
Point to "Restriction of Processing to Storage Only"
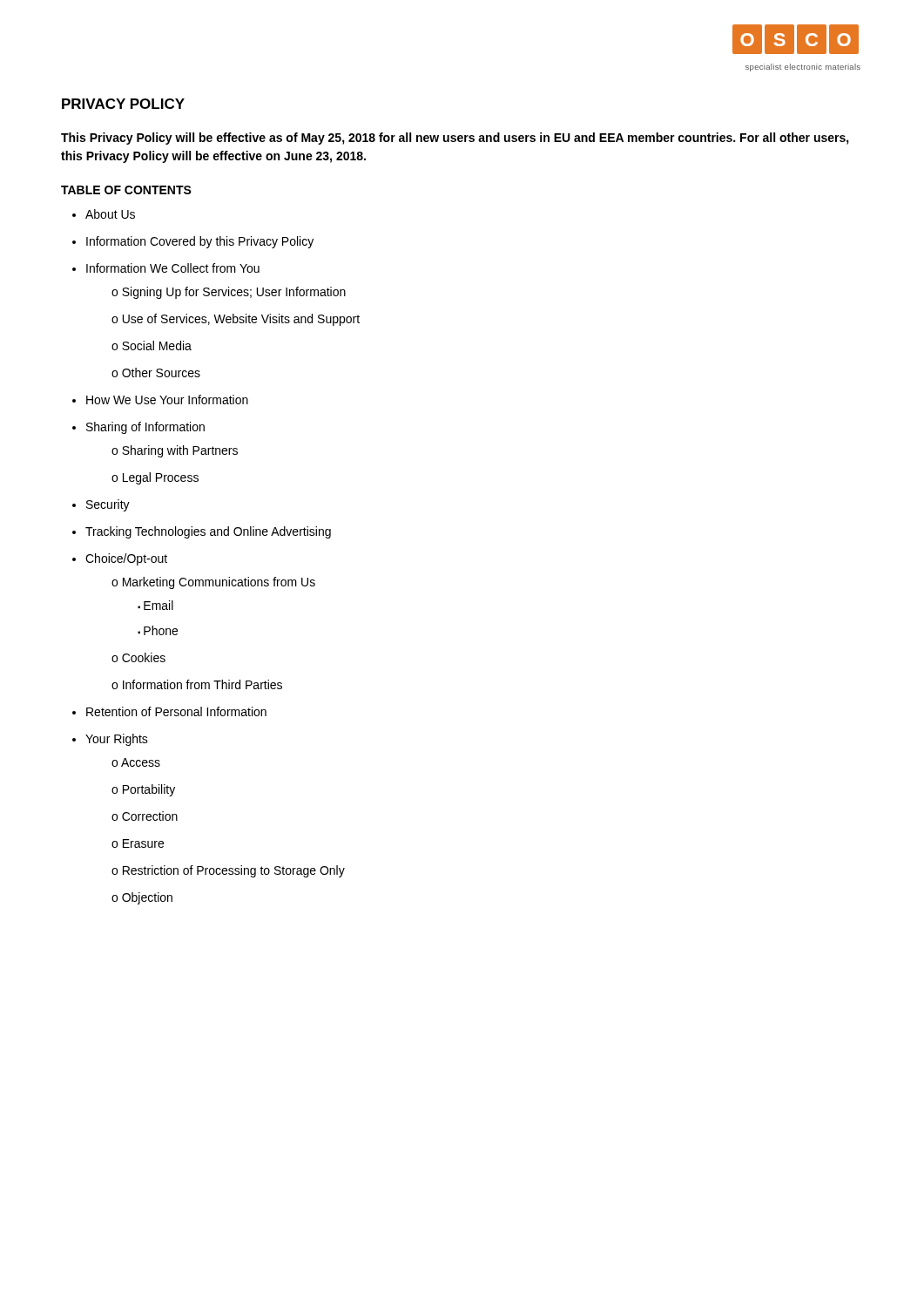coord(233,870)
